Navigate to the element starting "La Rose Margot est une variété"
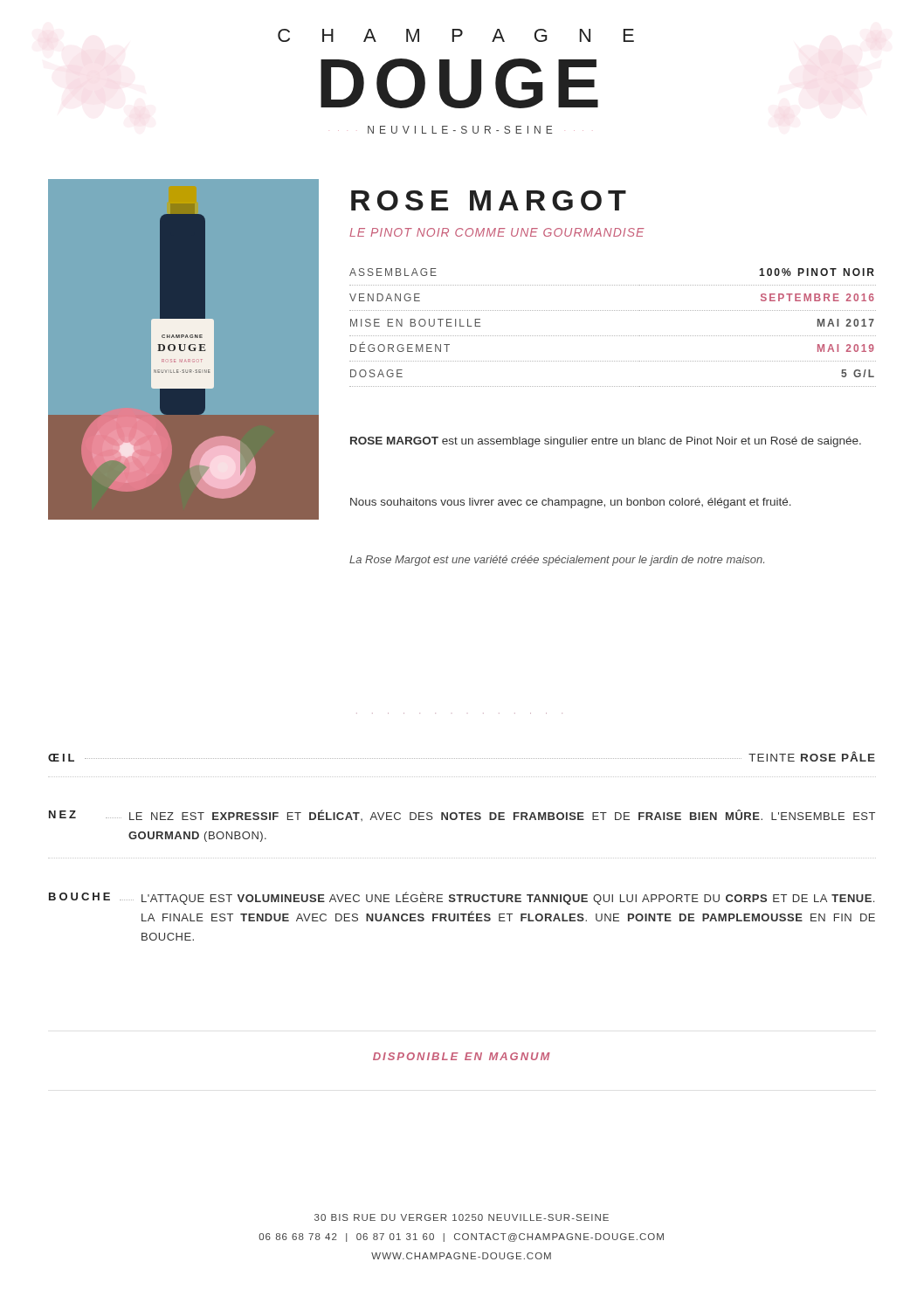Screen dimensions: 1310x924 tap(613, 560)
